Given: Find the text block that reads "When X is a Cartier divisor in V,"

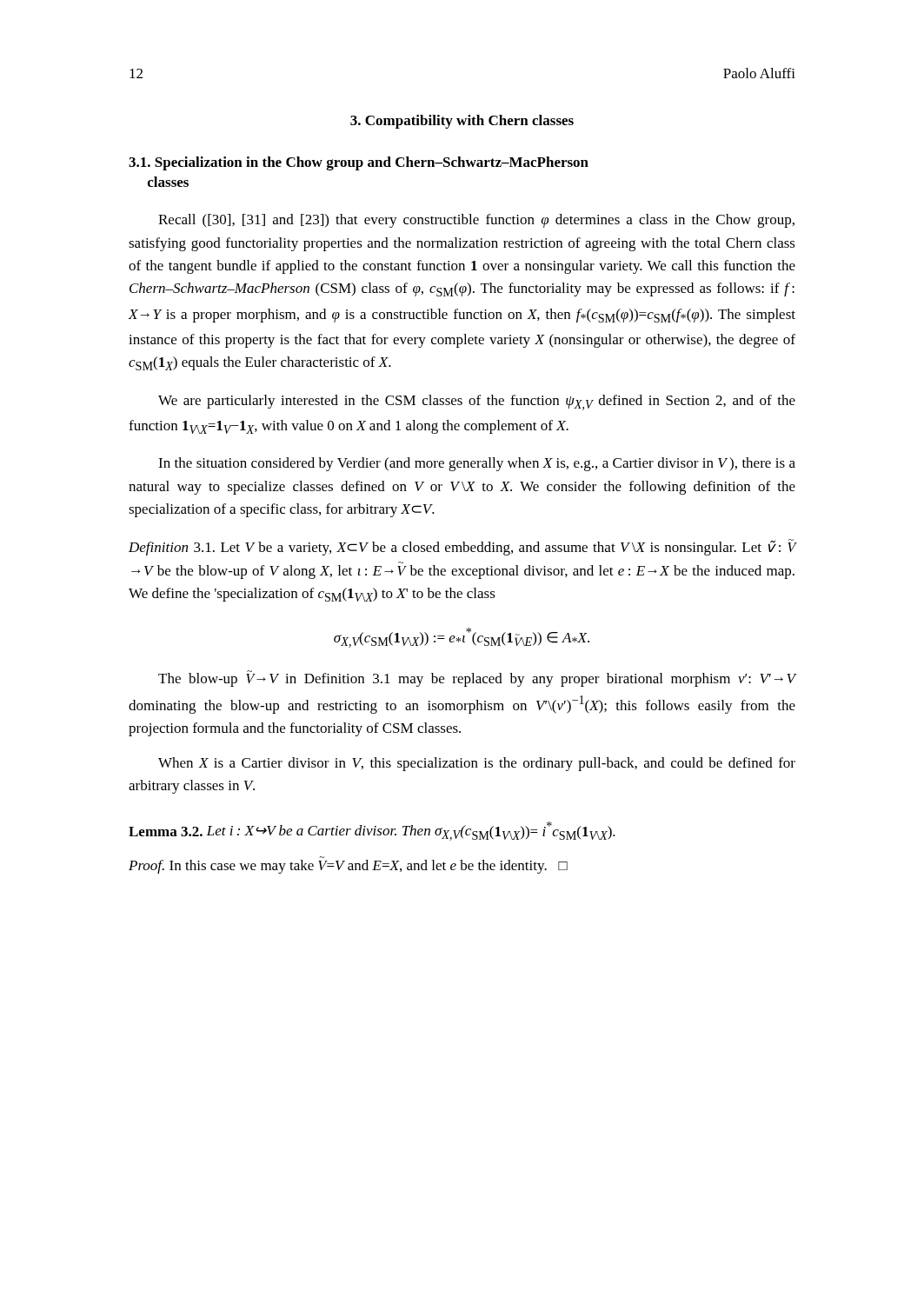Looking at the screenshot, I should (x=462, y=774).
